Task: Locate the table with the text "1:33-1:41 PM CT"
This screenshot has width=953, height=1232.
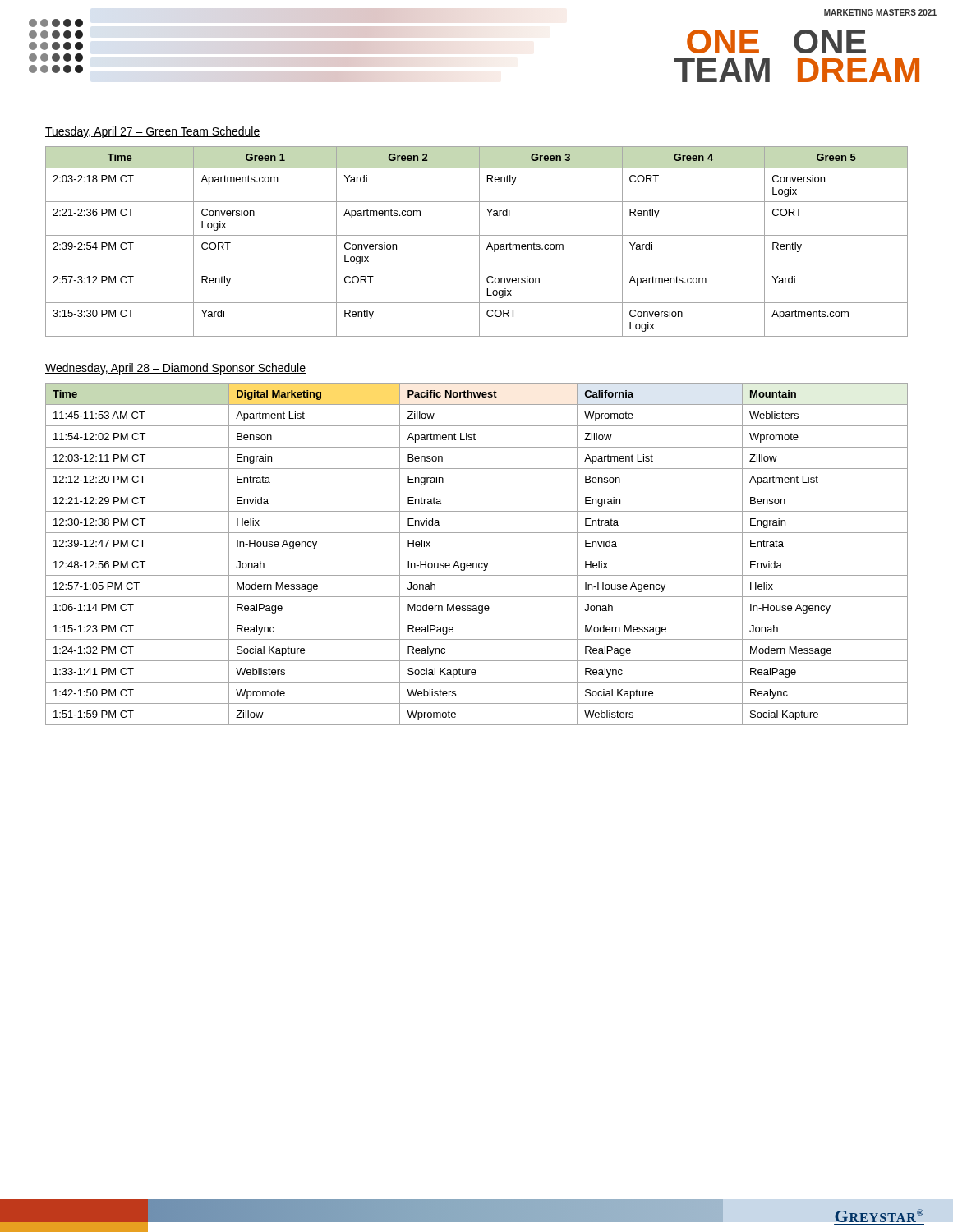Action: (476, 554)
